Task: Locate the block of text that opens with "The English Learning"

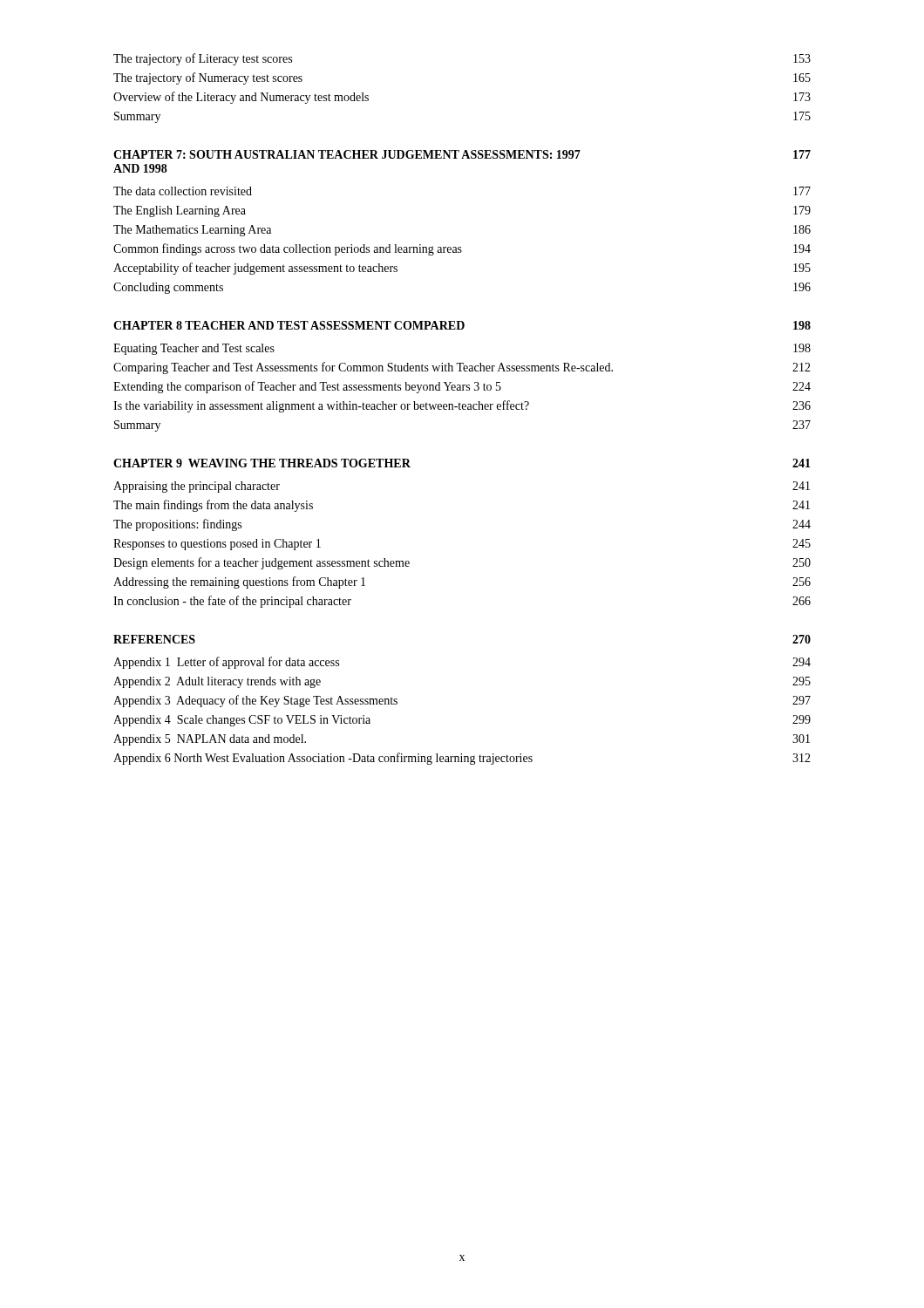Action: coord(178,211)
